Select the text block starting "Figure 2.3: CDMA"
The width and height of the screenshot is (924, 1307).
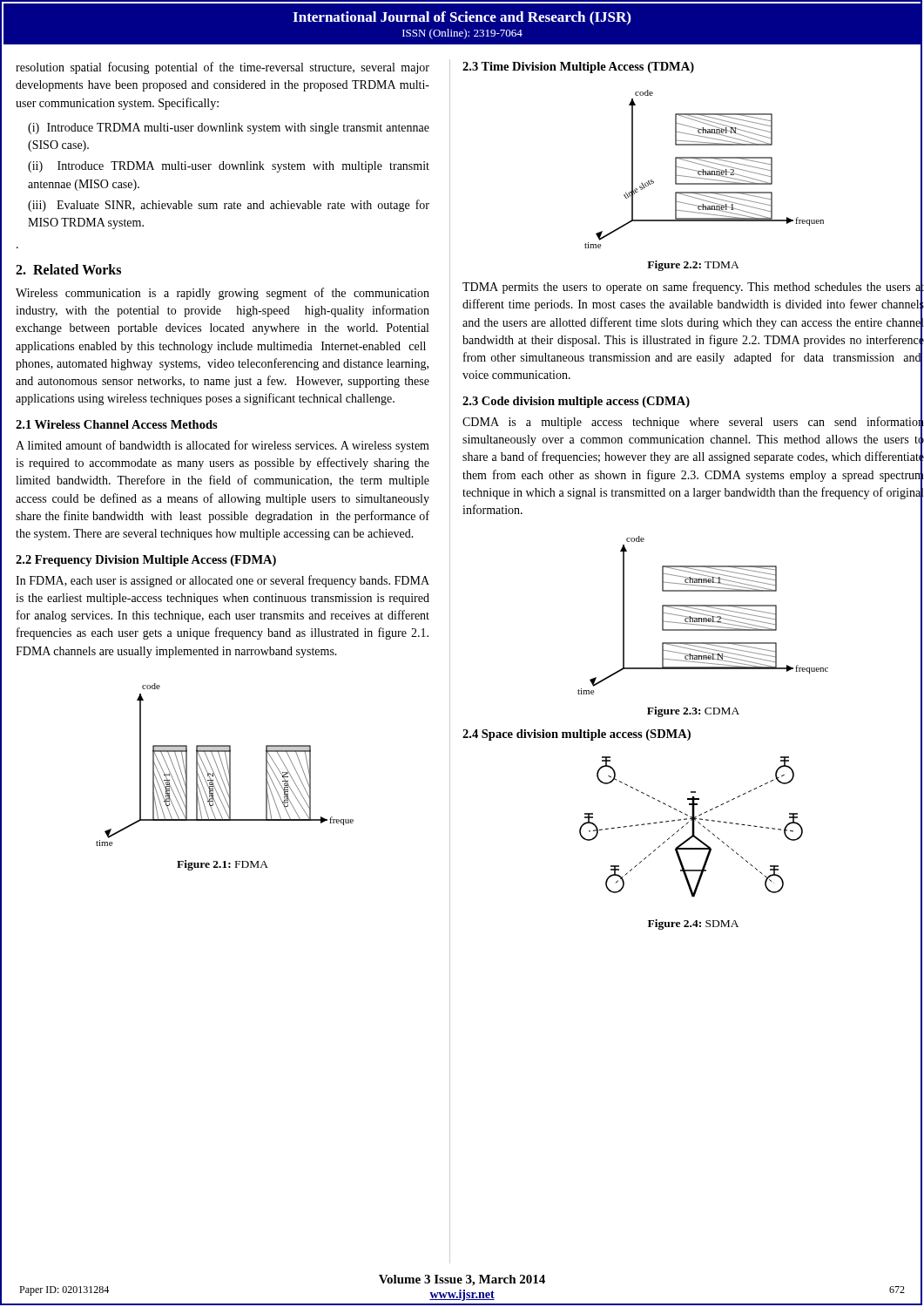tap(693, 710)
